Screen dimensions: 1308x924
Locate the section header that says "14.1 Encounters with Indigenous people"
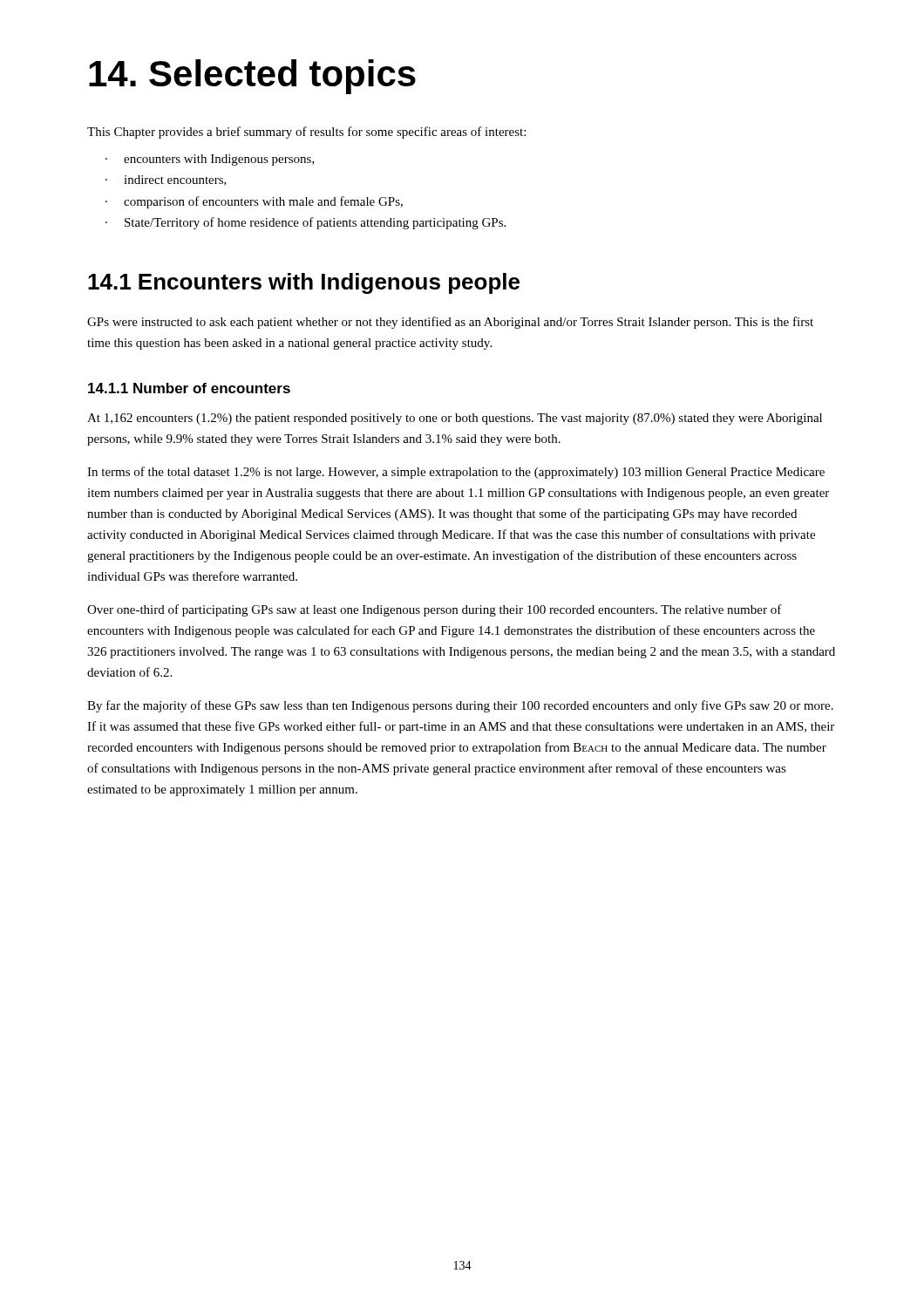[462, 282]
